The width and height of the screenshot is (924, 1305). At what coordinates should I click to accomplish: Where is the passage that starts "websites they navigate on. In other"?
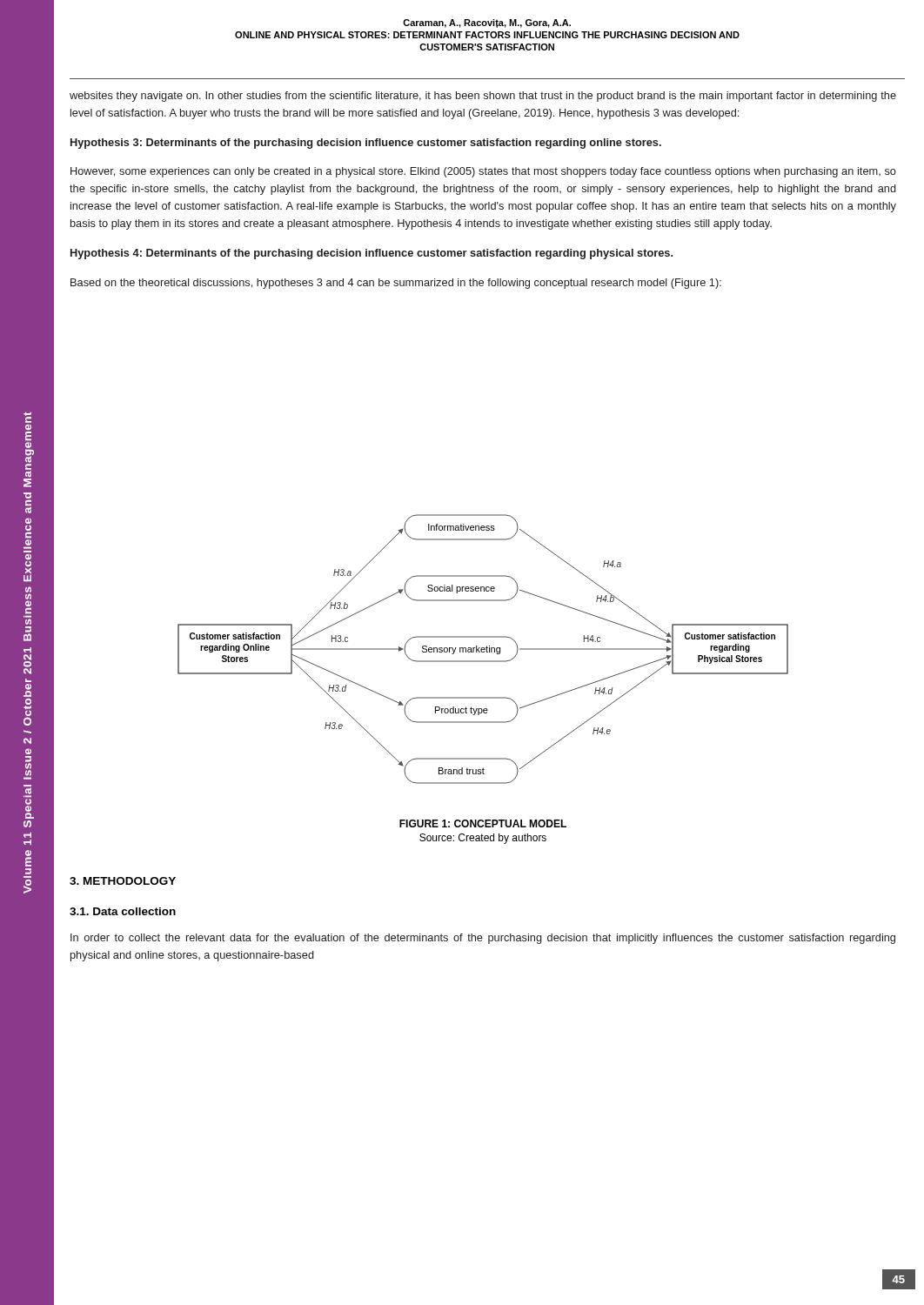pos(483,104)
